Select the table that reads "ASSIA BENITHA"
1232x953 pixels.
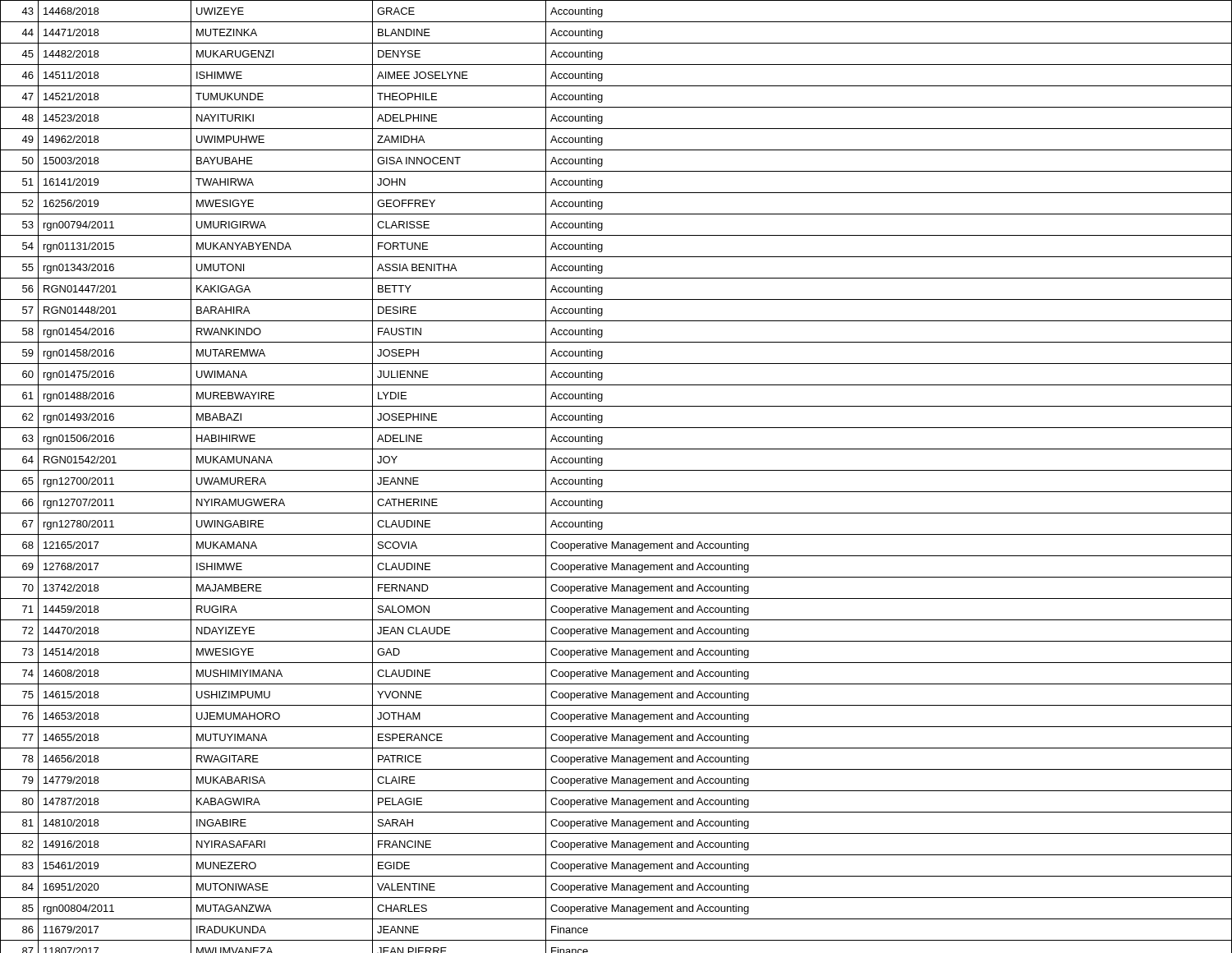click(616, 476)
